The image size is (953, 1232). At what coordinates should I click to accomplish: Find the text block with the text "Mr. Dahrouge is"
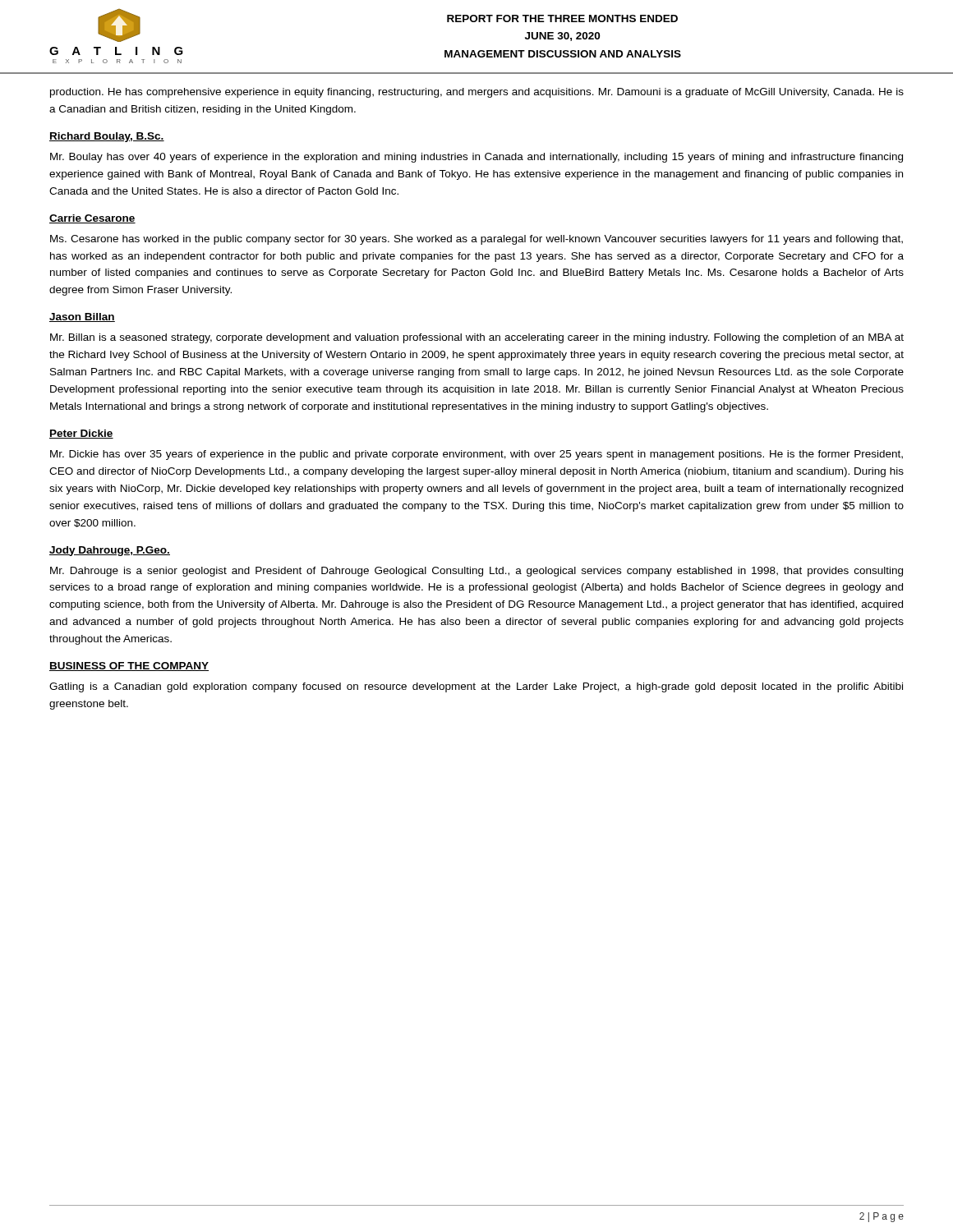(x=476, y=604)
